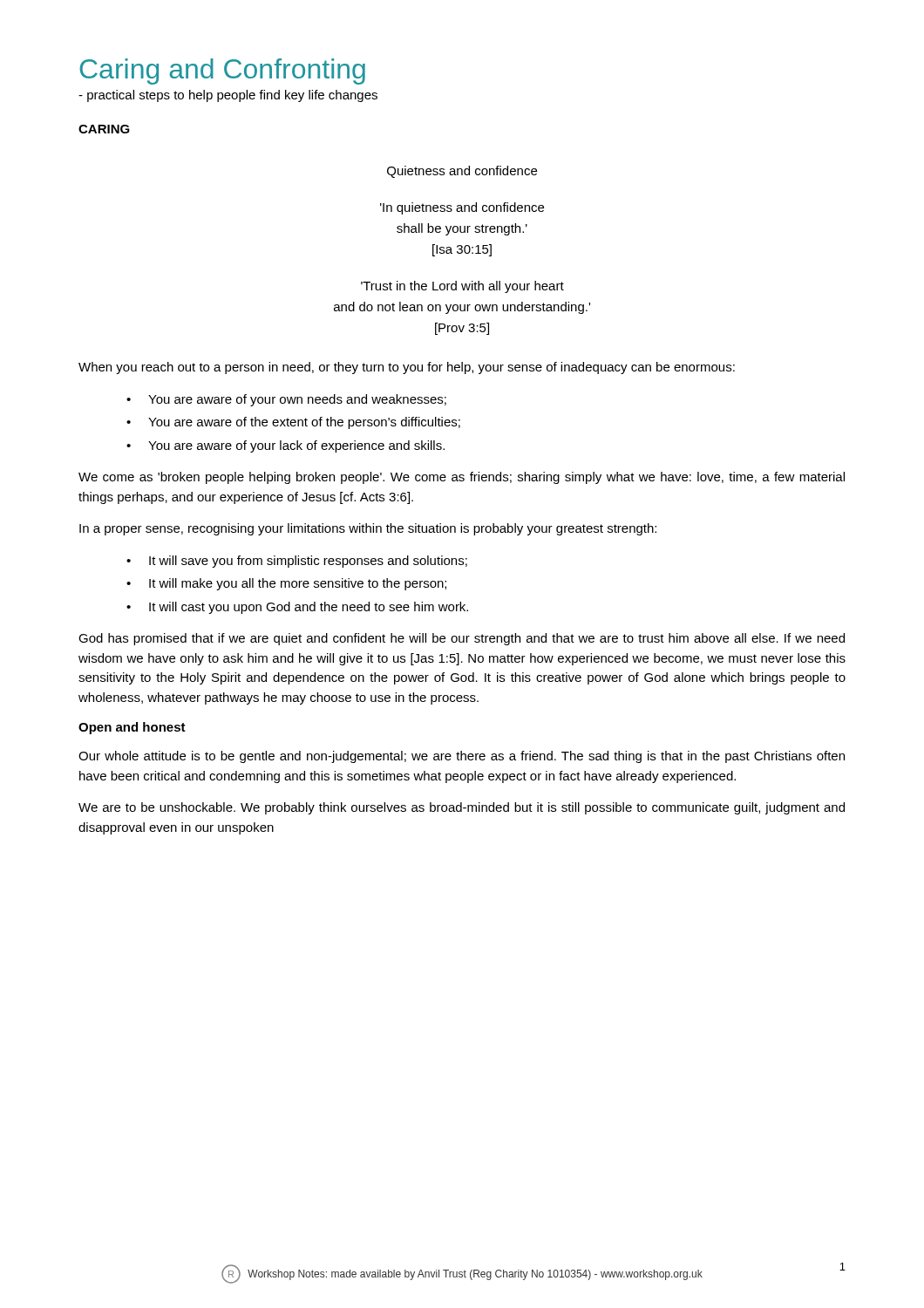Find the block starting "It will cast you upon God and the"
924x1308 pixels.
tap(309, 606)
